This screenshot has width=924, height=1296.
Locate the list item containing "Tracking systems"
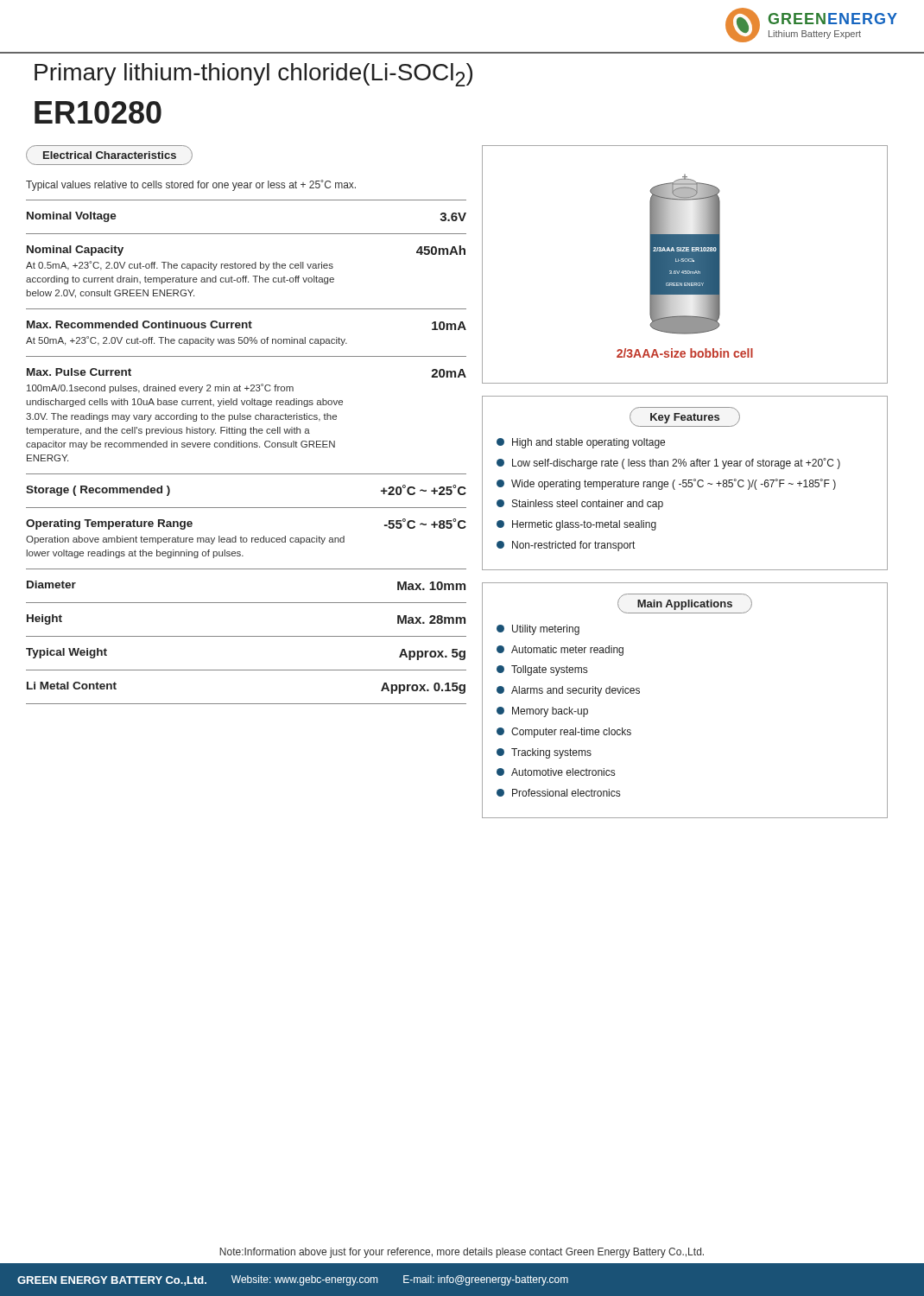click(544, 752)
